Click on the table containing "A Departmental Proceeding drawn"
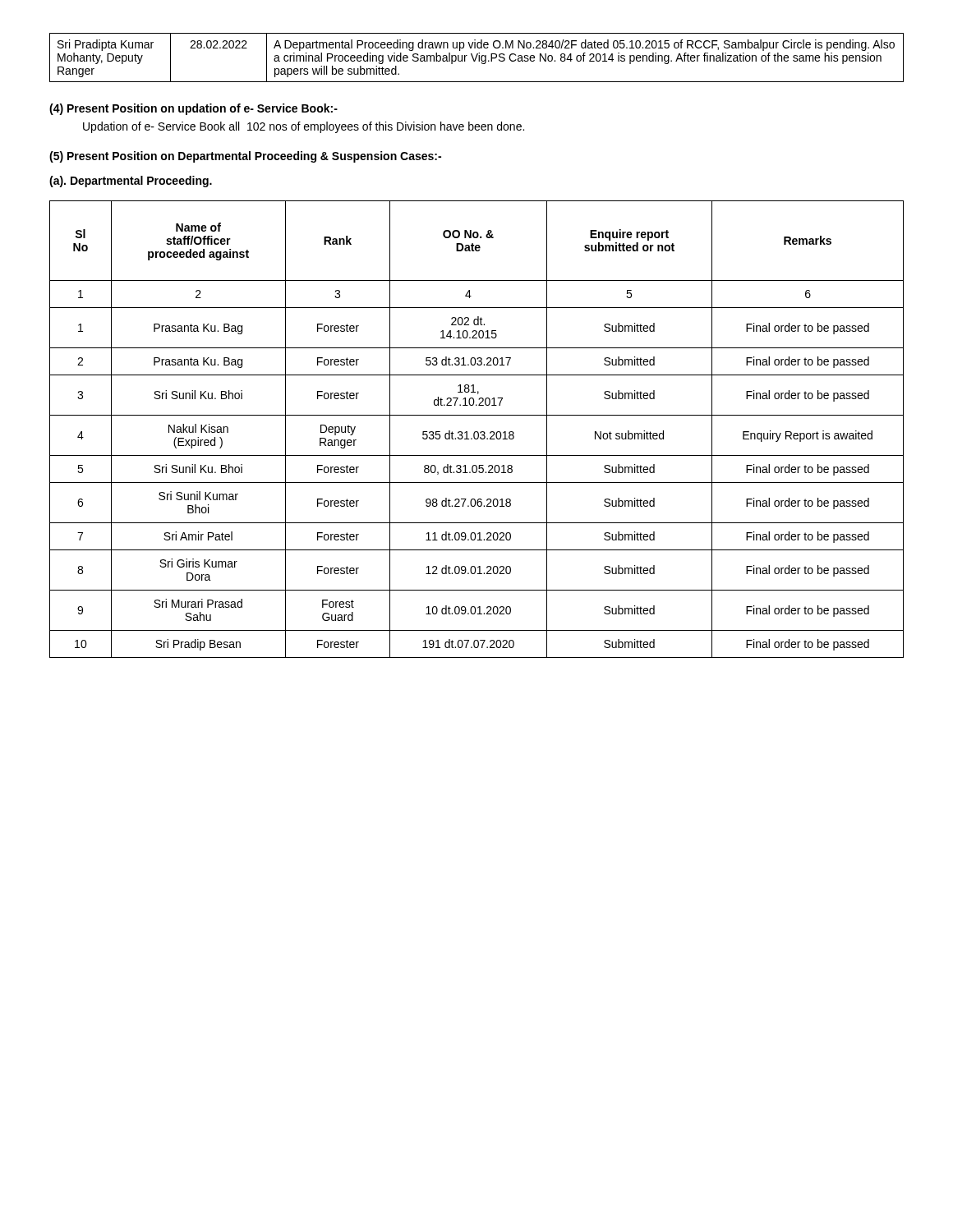Viewport: 953px width, 1232px height. pyautogui.click(x=476, y=58)
